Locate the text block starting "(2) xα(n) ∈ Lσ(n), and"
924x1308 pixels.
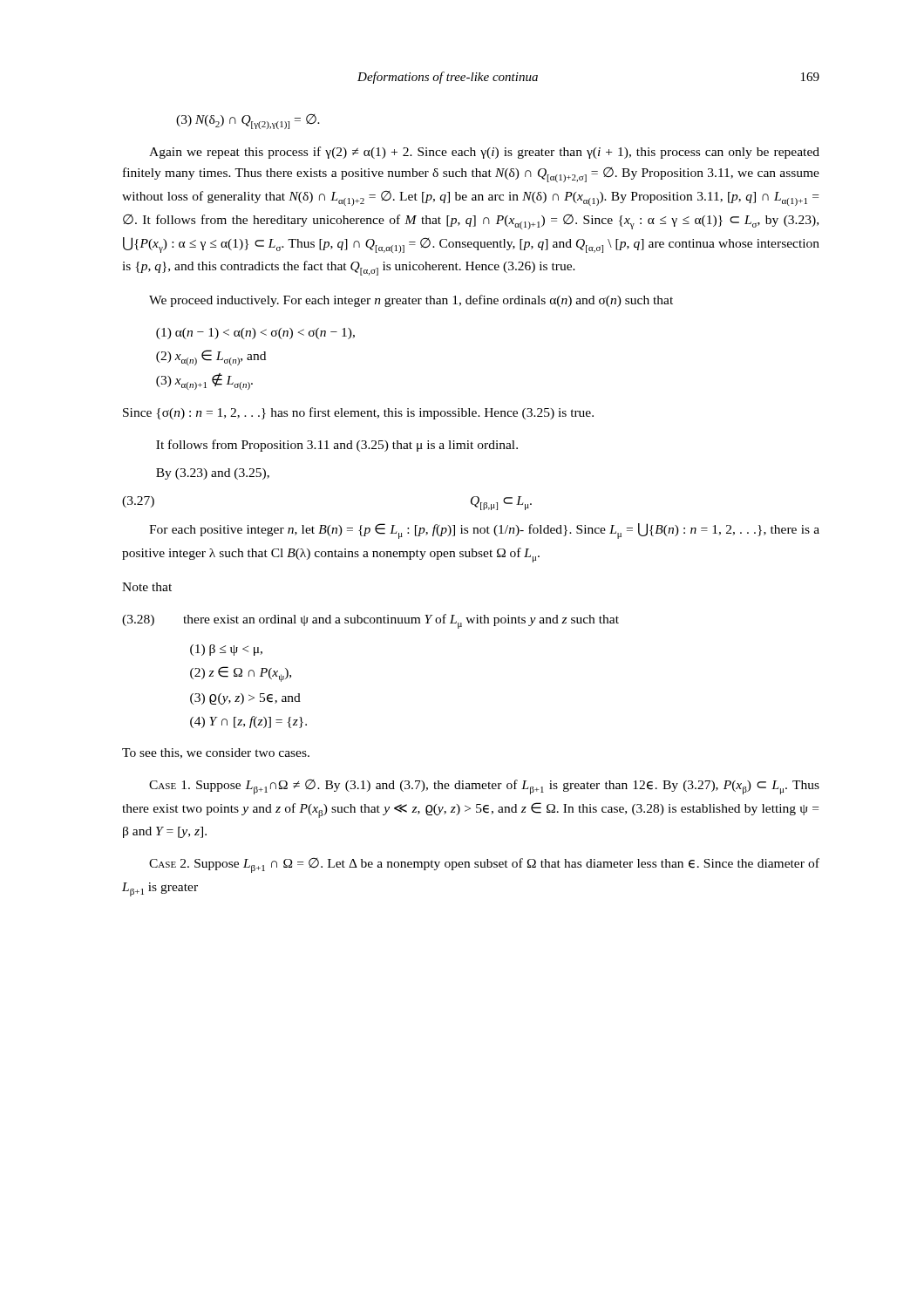(211, 356)
